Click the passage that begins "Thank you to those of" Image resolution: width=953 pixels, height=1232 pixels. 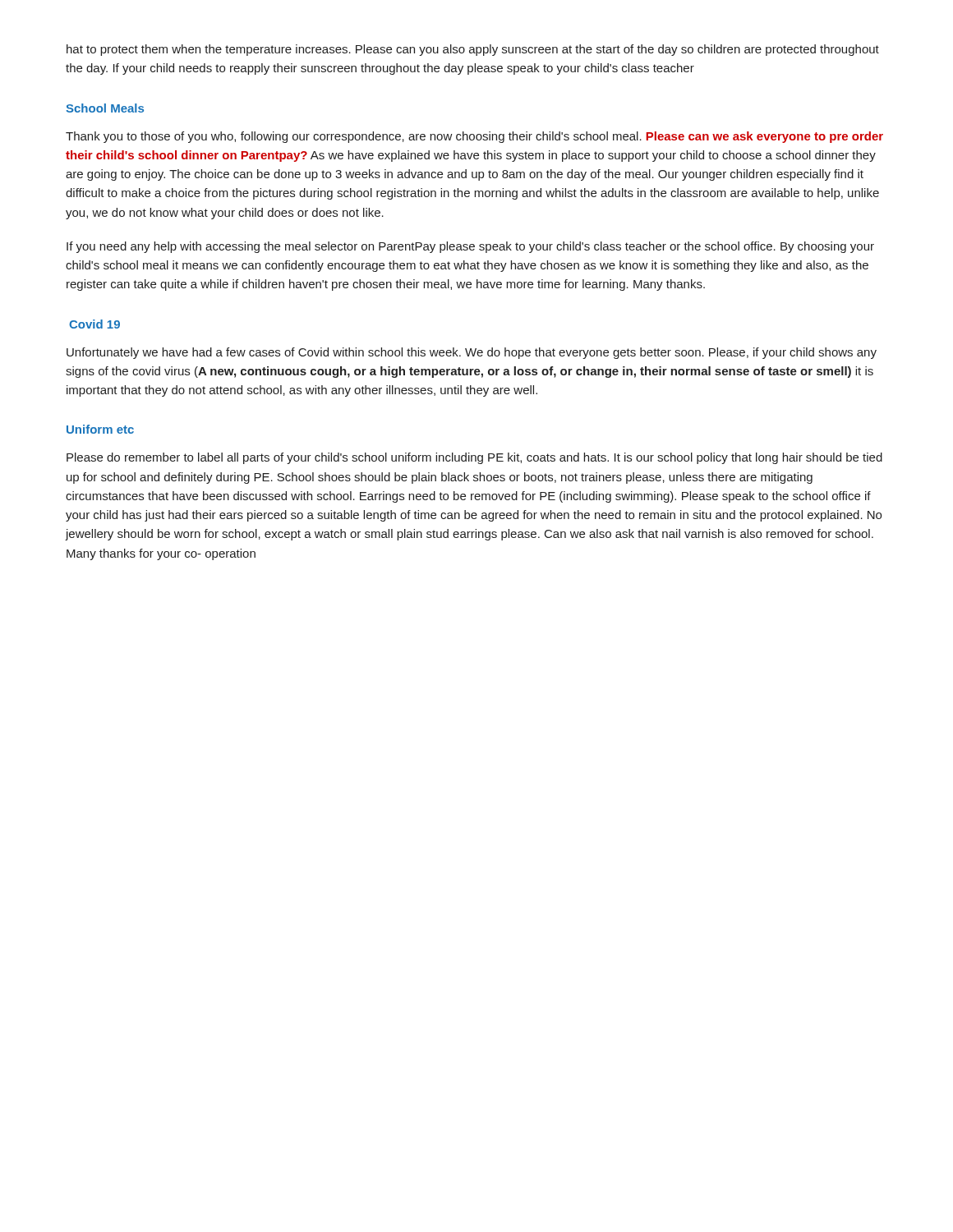pos(474,174)
